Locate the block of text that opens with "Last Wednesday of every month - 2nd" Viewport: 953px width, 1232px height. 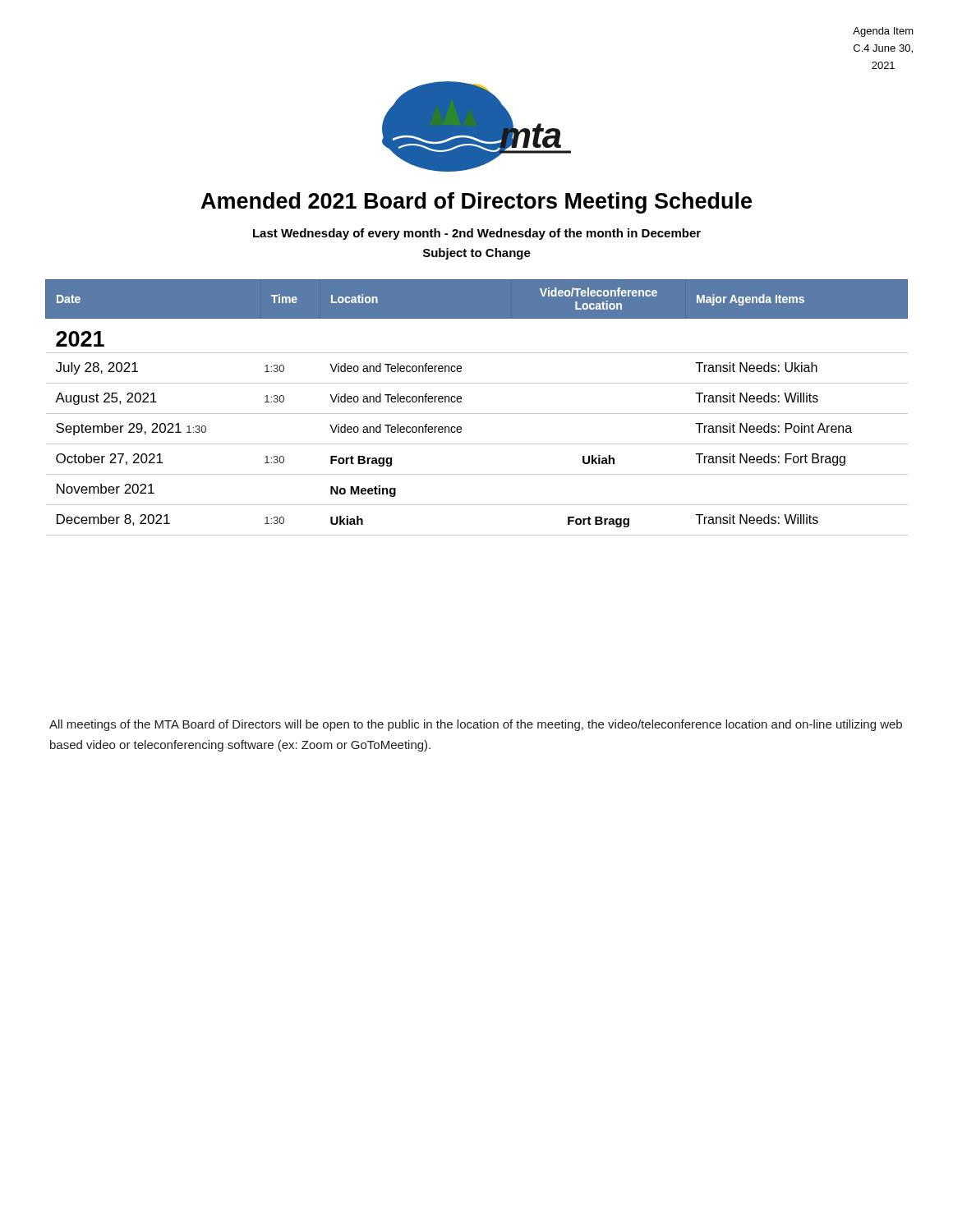pos(476,243)
